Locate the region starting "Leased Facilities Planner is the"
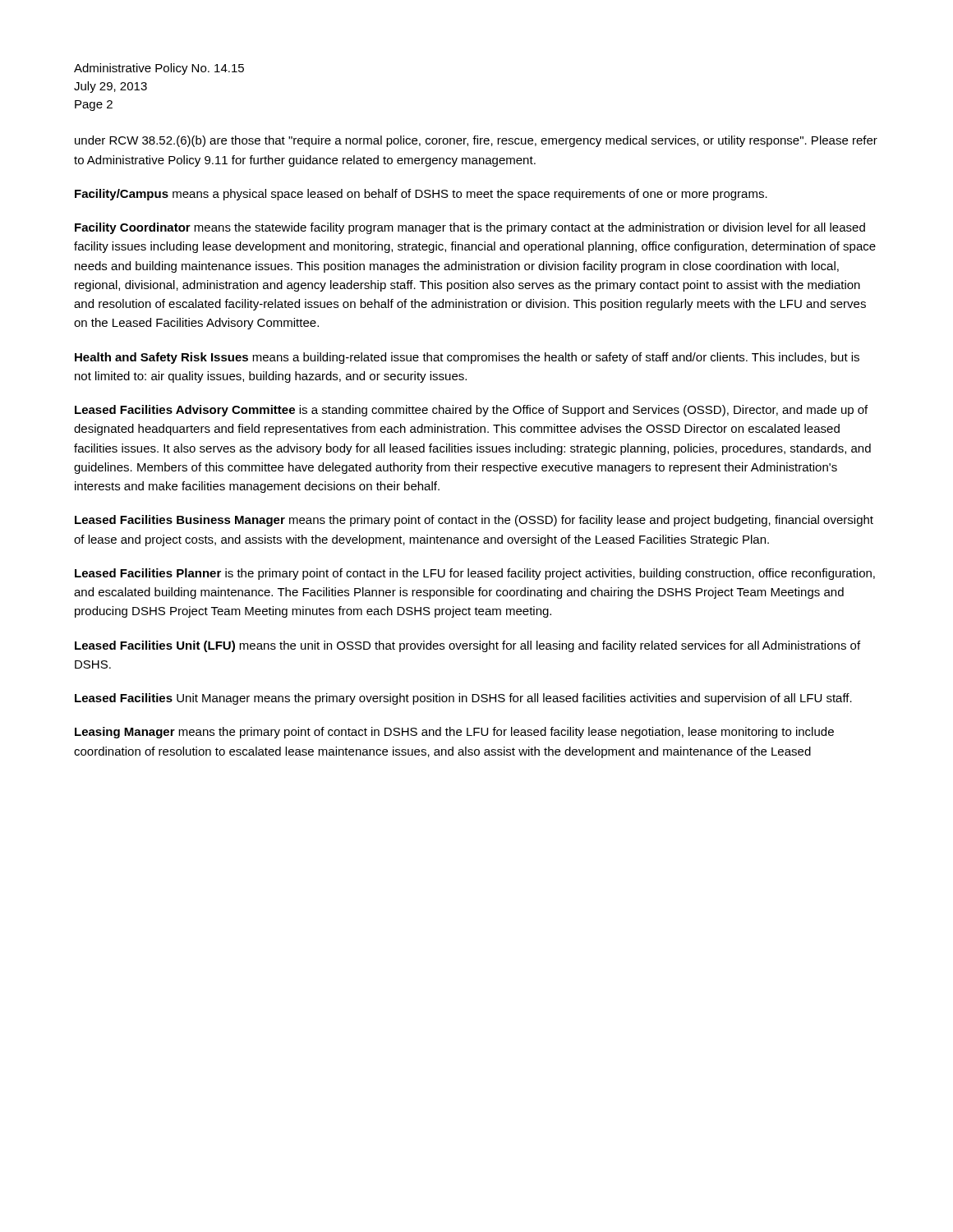The width and height of the screenshot is (953, 1232). coord(475,592)
